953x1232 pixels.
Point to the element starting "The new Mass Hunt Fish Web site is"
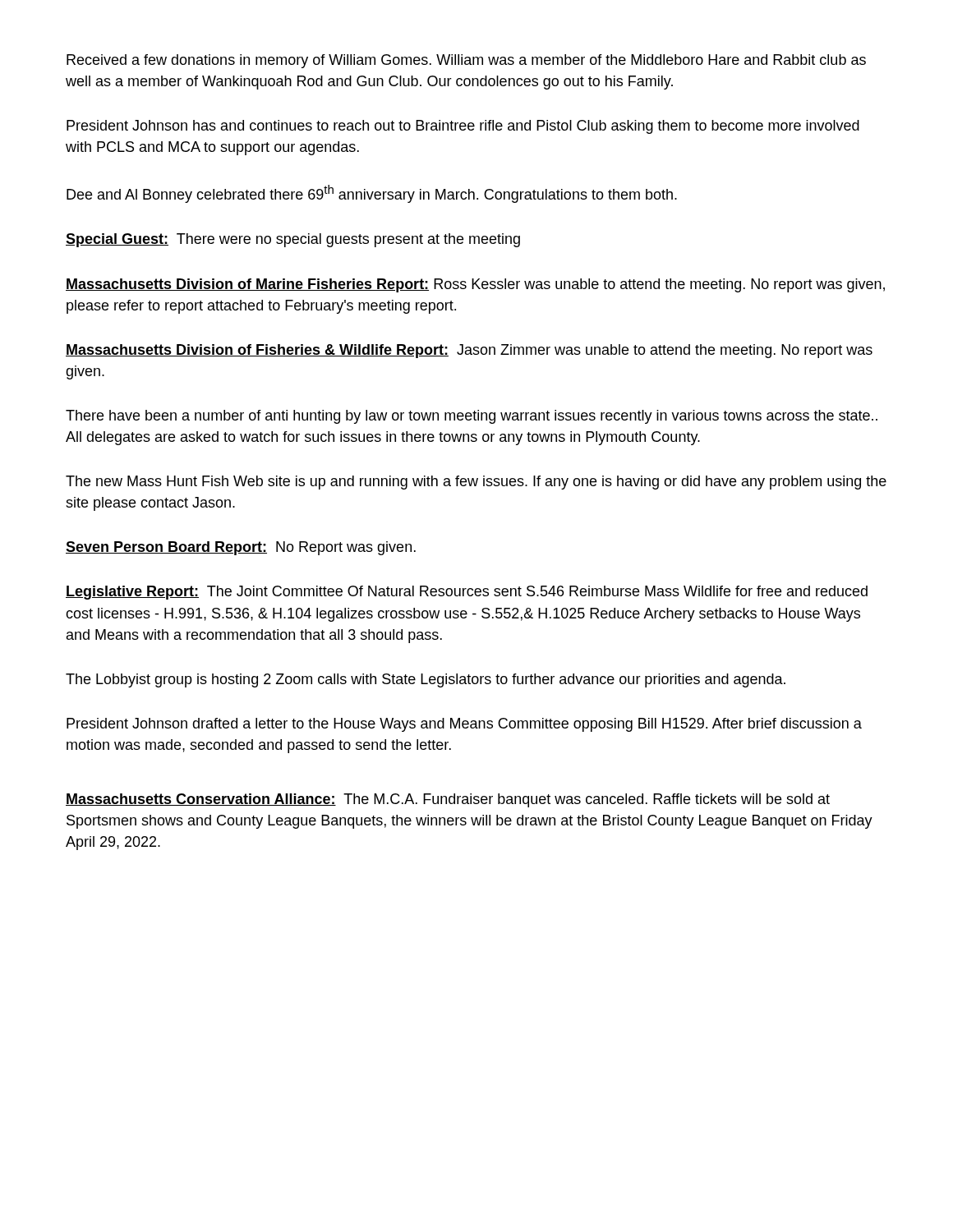[x=476, y=492]
